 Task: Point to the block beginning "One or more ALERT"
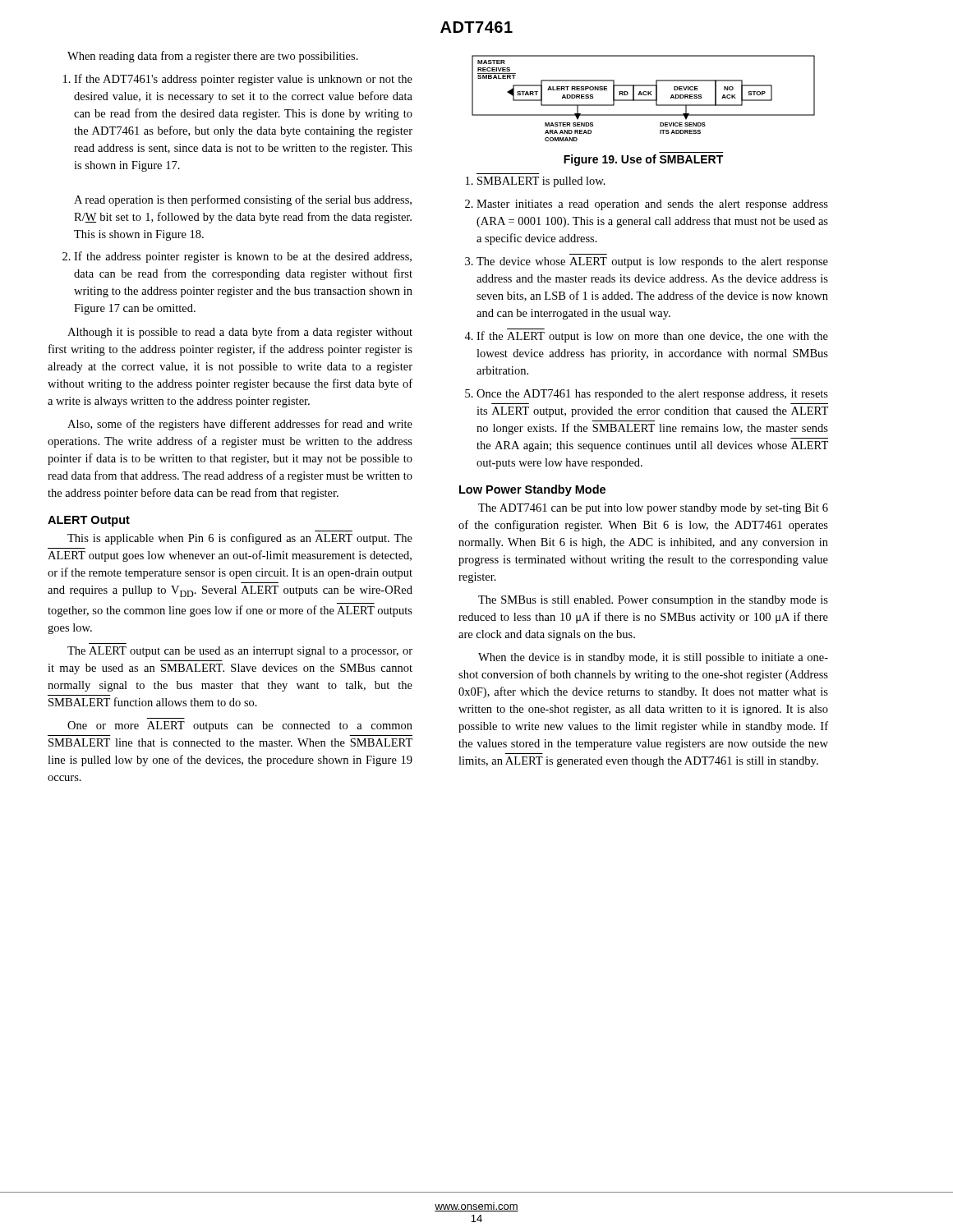(230, 751)
